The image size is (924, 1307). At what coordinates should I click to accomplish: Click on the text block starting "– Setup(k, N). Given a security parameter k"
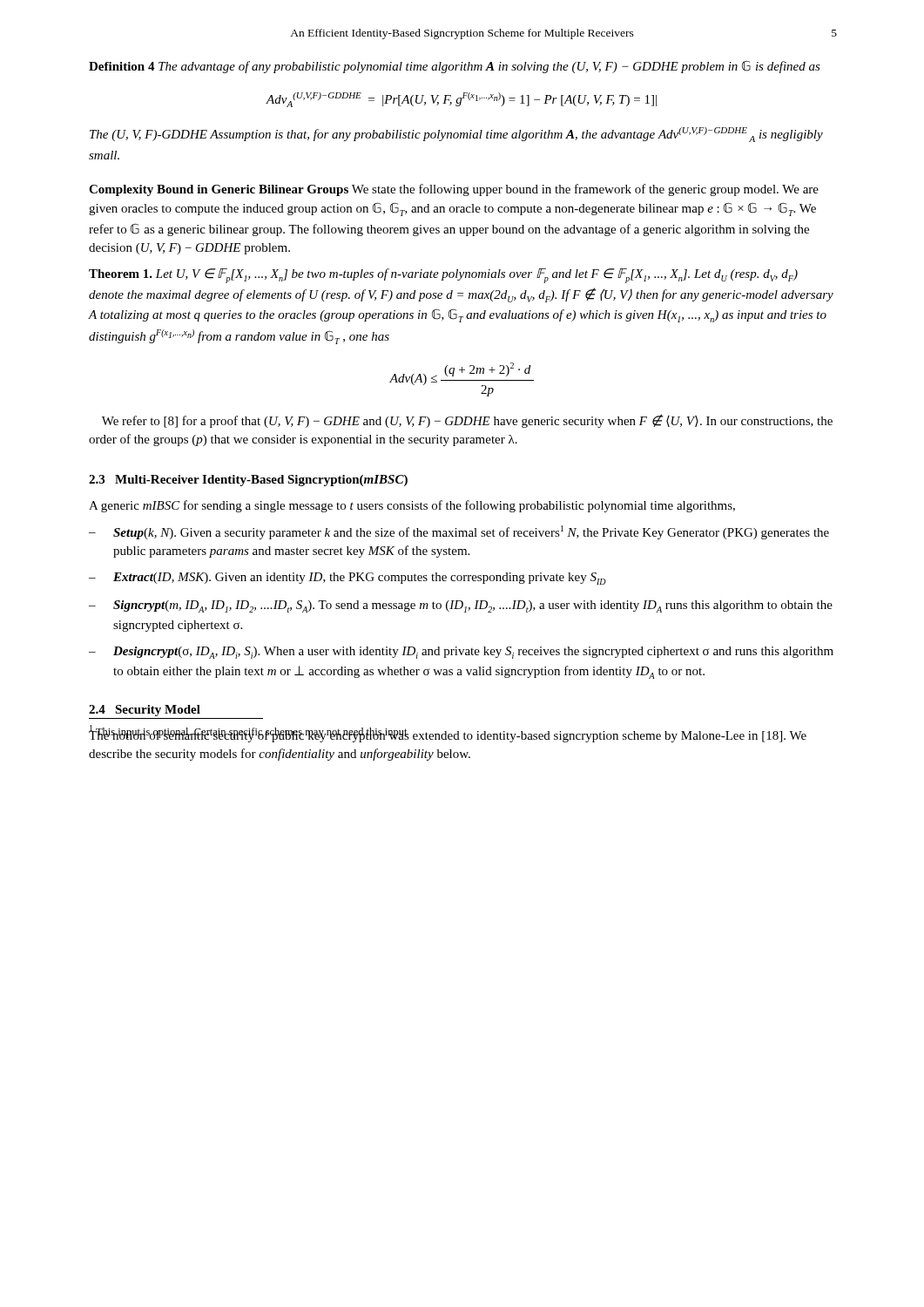click(x=462, y=542)
